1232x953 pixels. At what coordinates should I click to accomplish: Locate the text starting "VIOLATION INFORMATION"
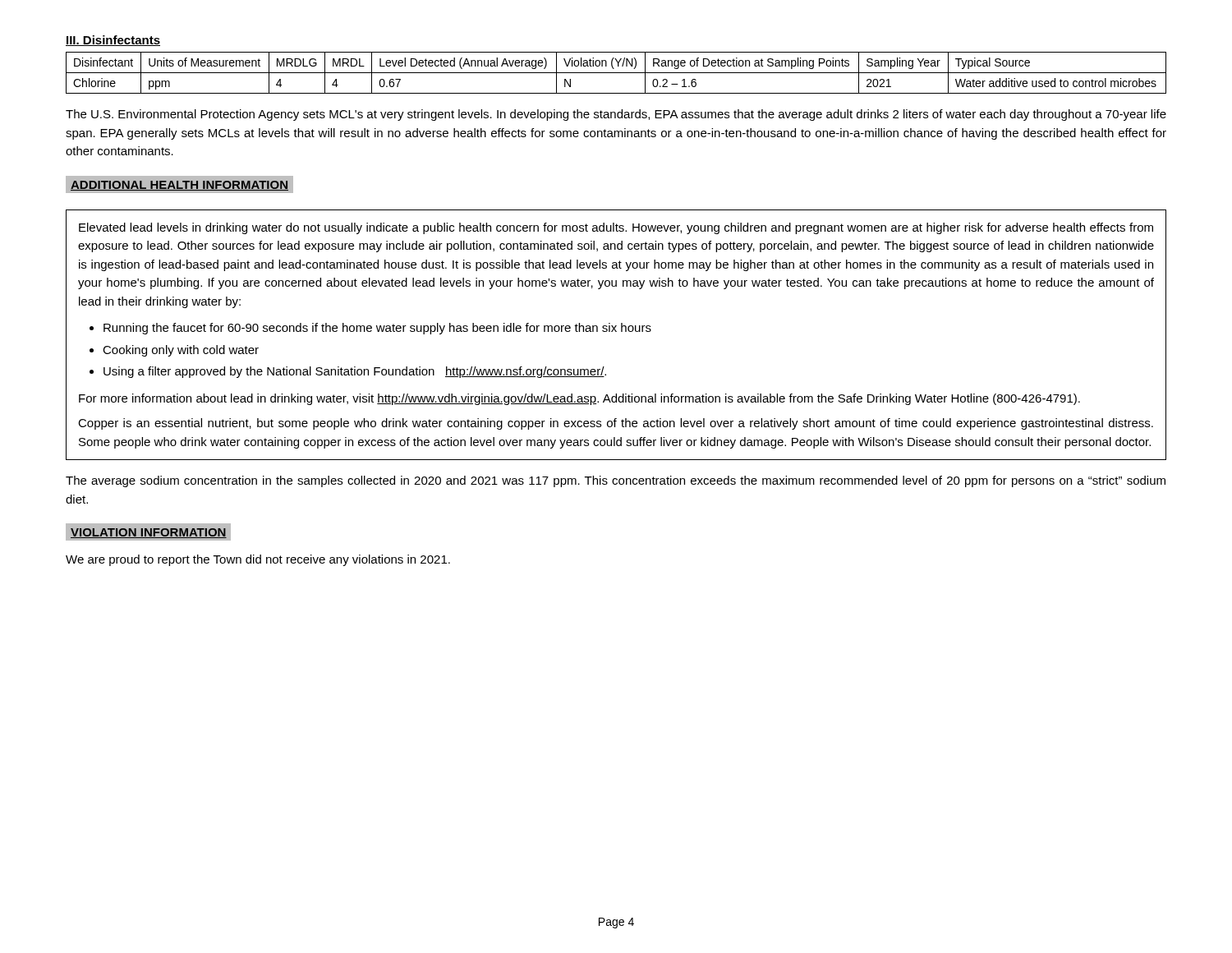pos(148,532)
